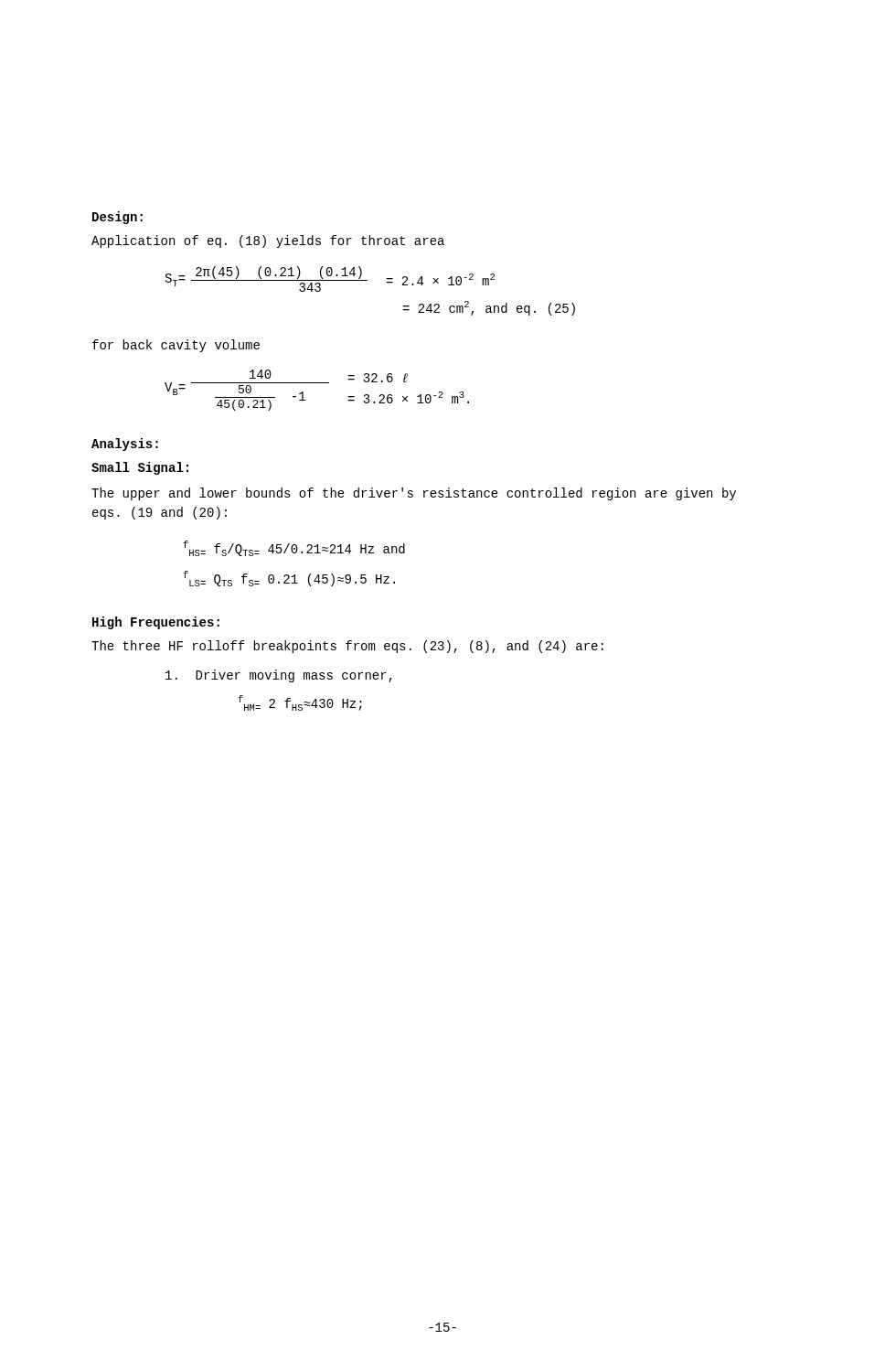Locate the block of text that opens with "Application of eq. (18) yields"
Image resolution: width=885 pixels, height=1372 pixels.
[268, 241]
